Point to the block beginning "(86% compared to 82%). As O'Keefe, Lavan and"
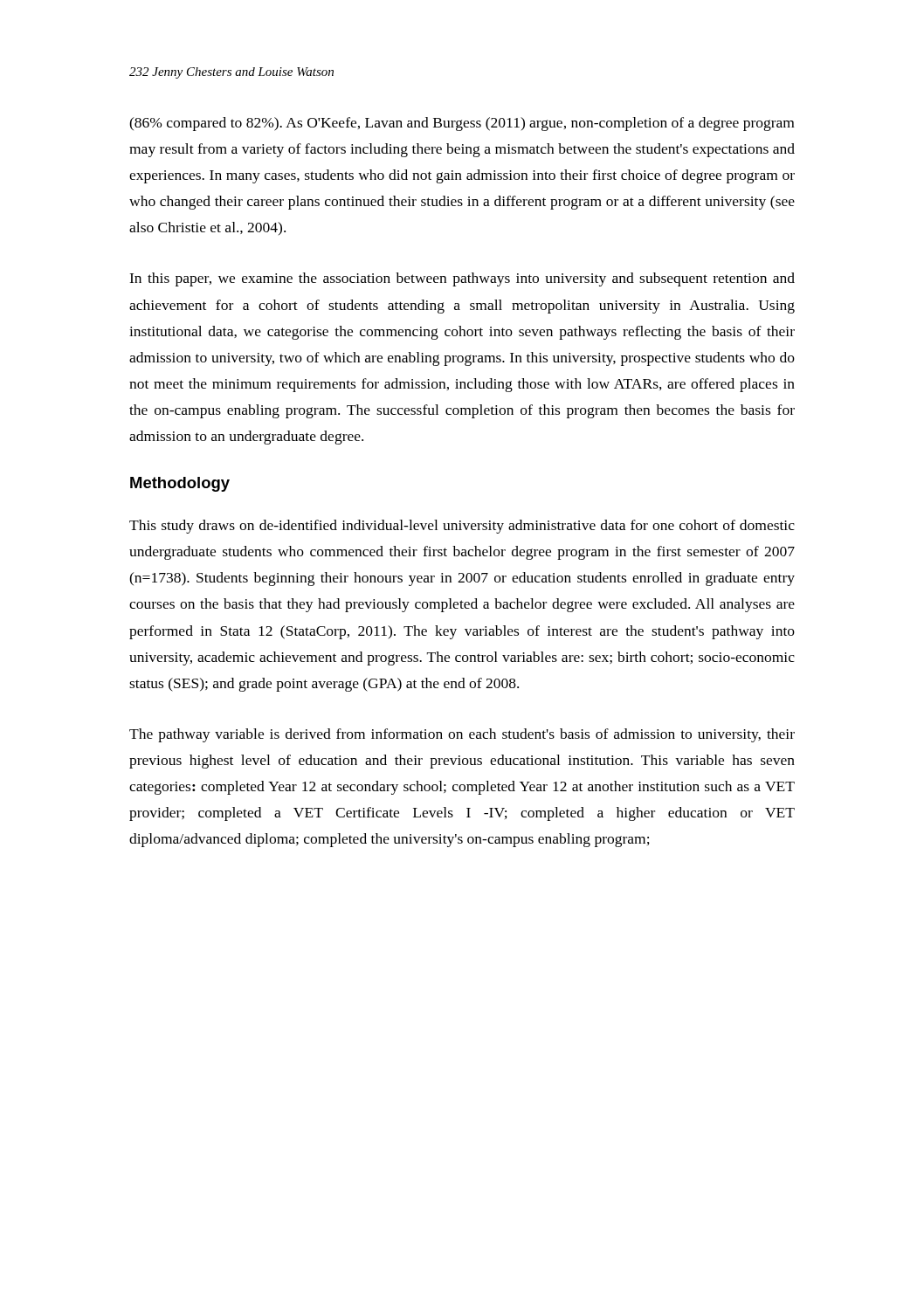The height and width of the screenshot is (1310, 924). (x=462, y=175)
